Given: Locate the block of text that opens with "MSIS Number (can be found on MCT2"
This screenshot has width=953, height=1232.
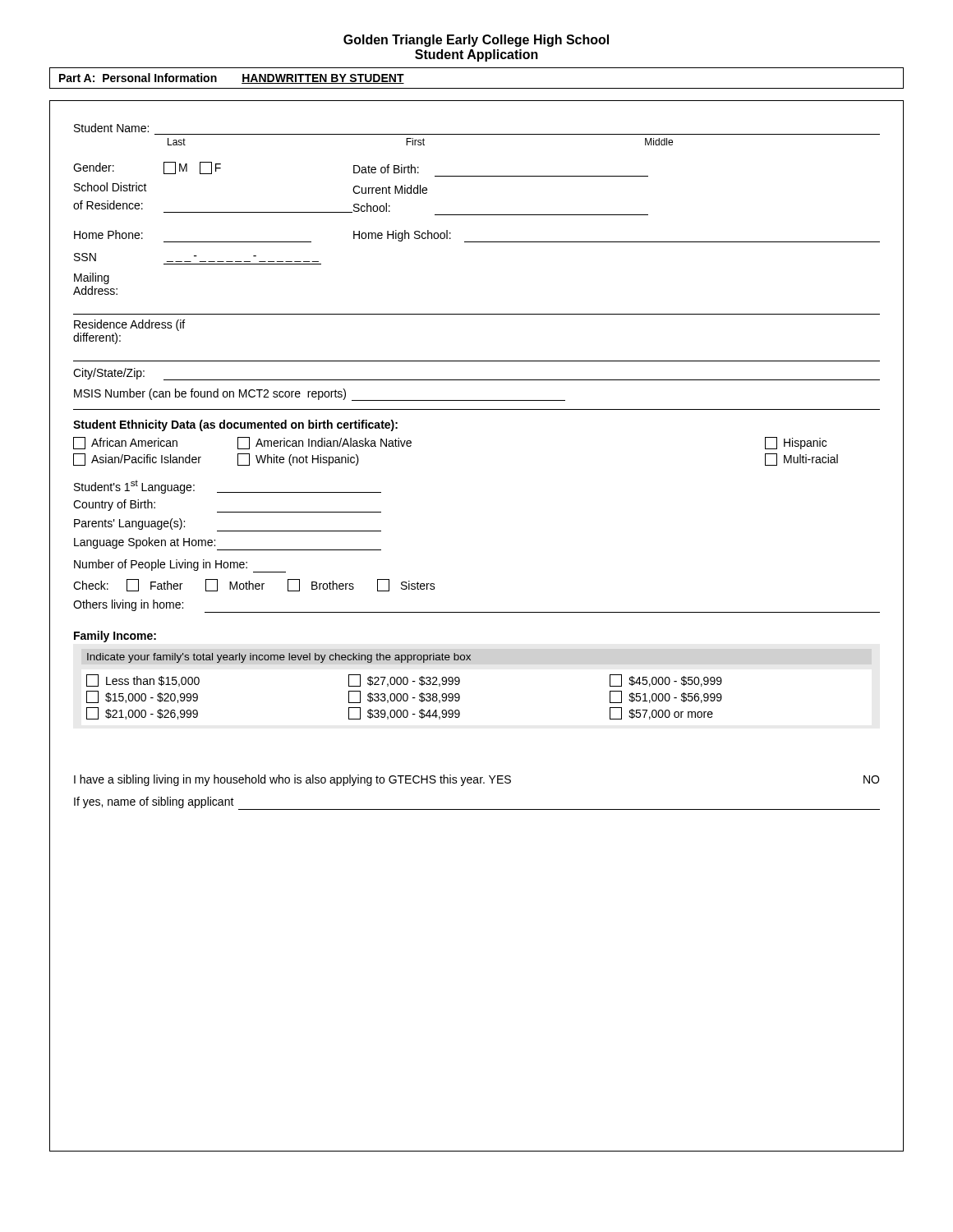Looking at the screenshot, I should point(319,393).
